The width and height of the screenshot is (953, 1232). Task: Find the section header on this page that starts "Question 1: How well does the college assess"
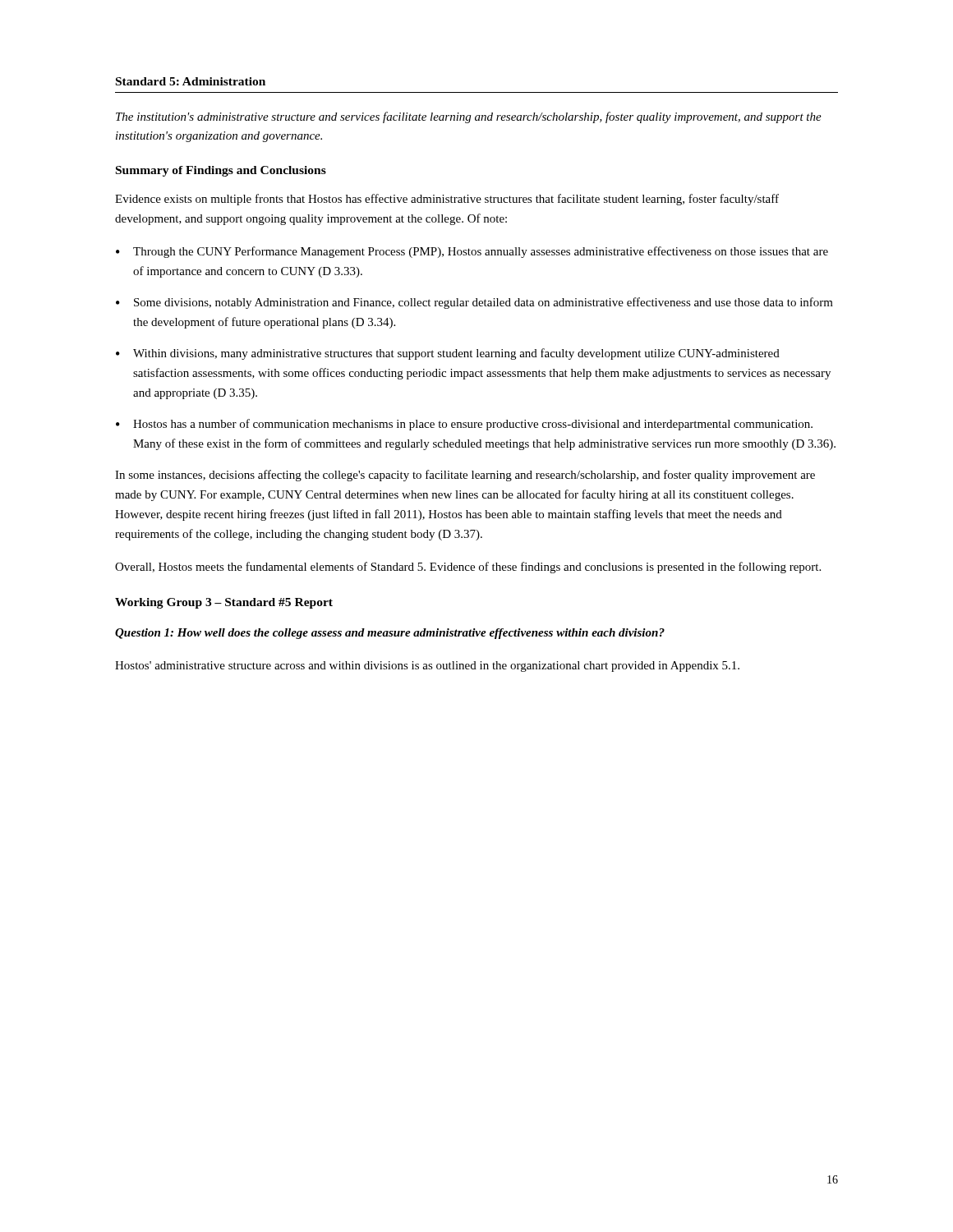tap(390, 632)
